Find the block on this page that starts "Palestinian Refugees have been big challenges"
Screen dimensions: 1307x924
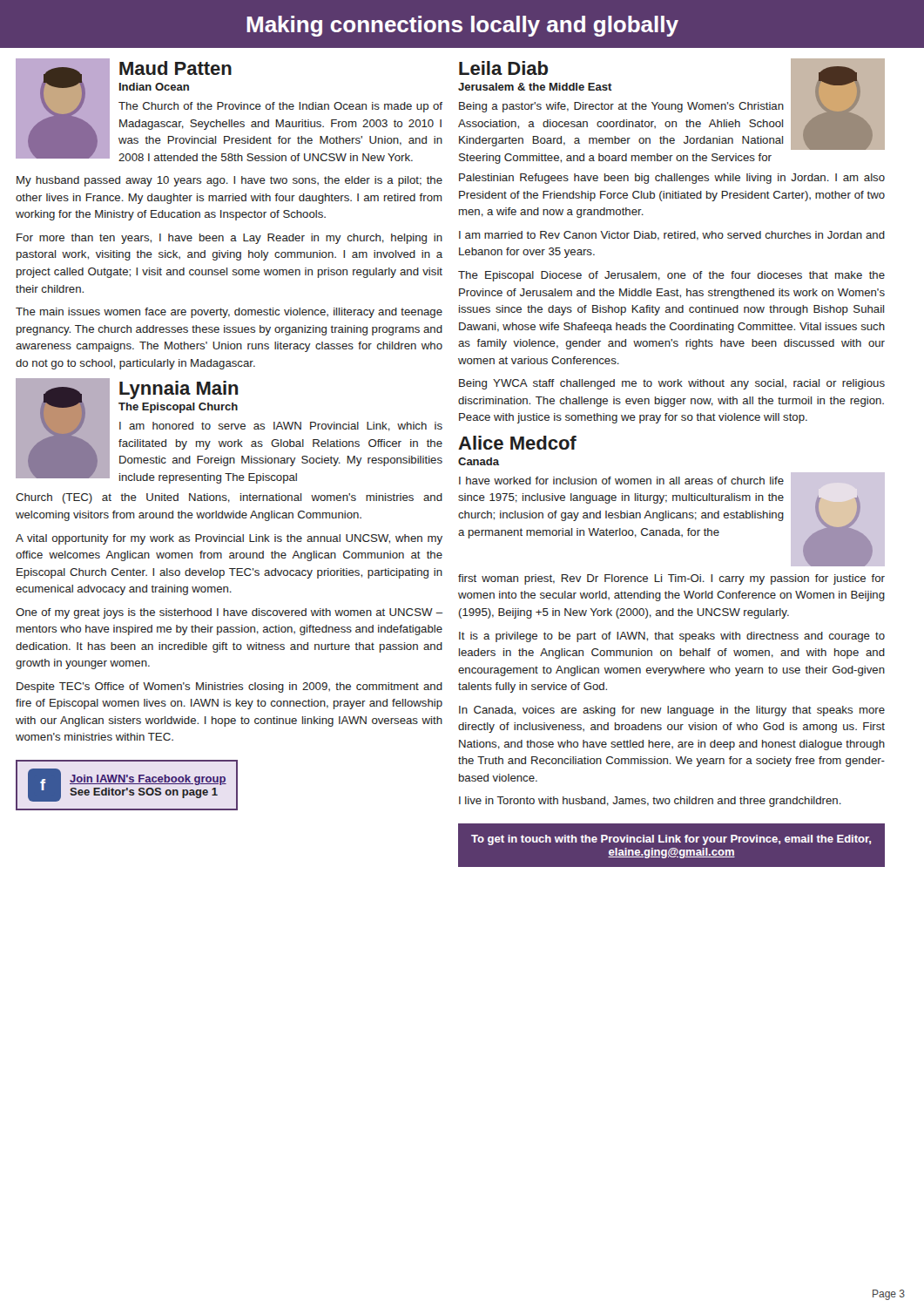(671, 195)
